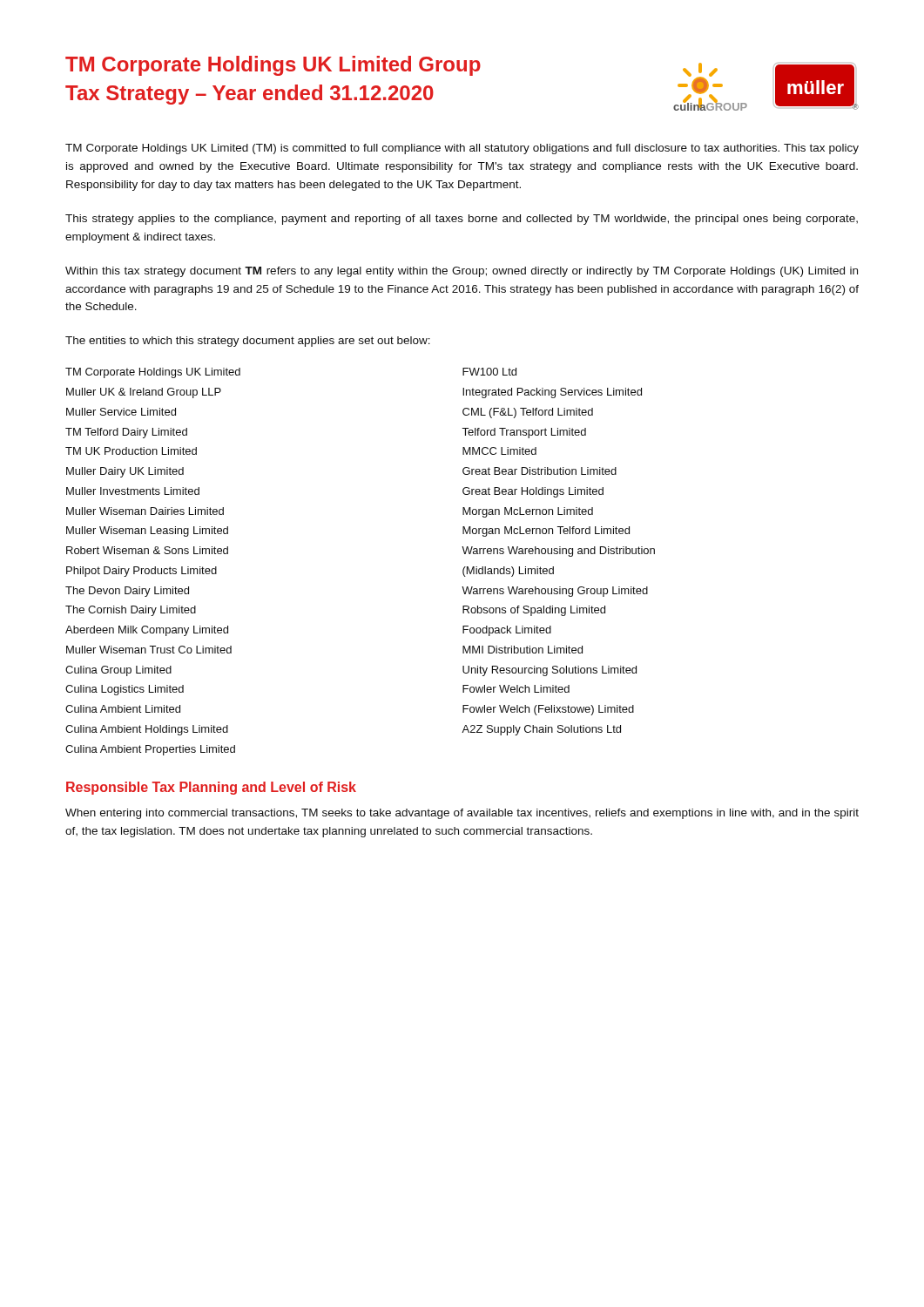The height and width of the screenshot is (1307, 924).
Task: Locate the list item containing "Morgan McLernon Telford Limited"
Action: [546, 531]
